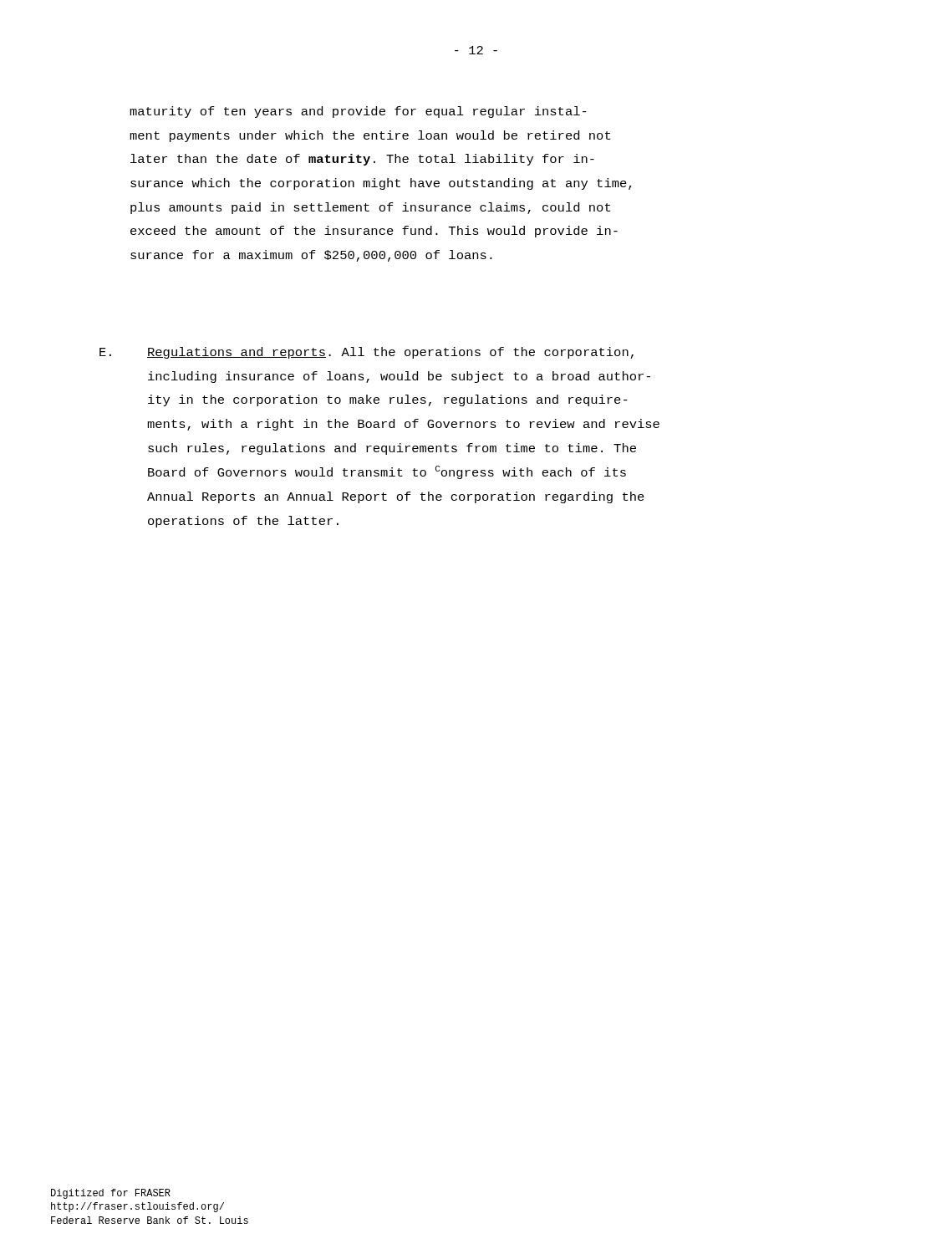Find the text block starting "E. Regulations and reports. All"
This screenshot has width=952, height=1254.
pos(475,437)
